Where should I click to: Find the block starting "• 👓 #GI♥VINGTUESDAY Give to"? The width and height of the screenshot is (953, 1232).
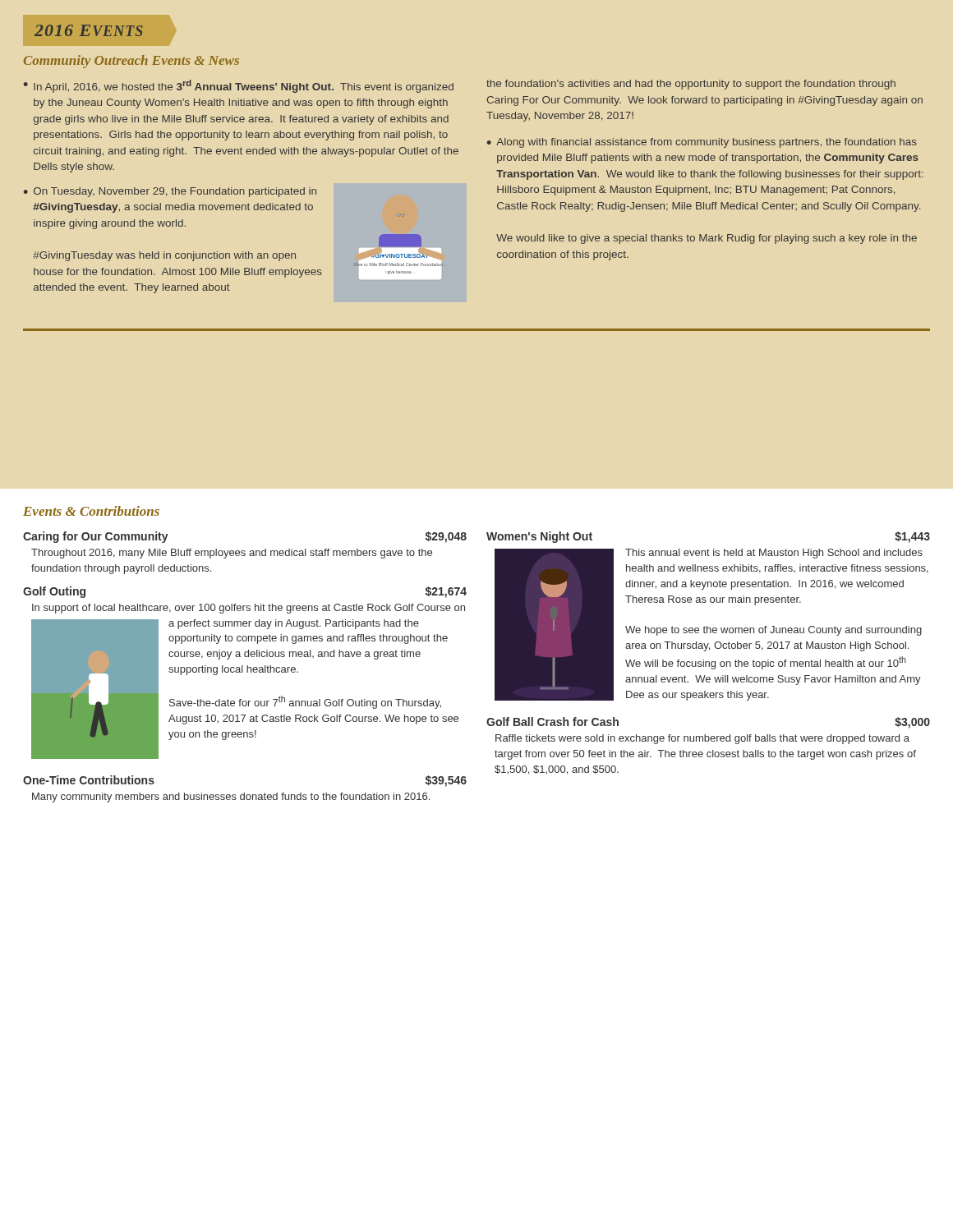pyautogui.click(x=245, y=245)
